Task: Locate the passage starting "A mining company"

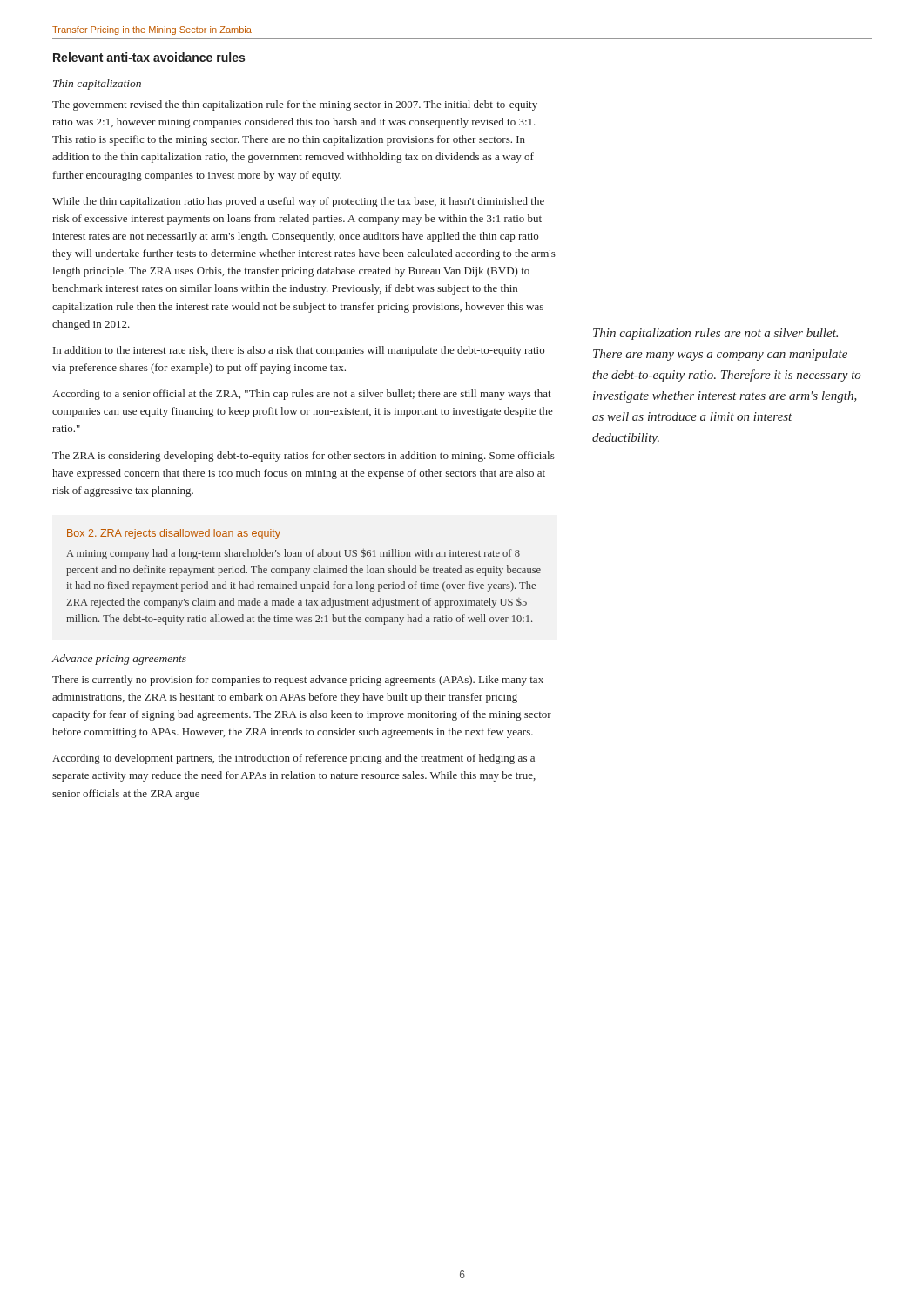Action: [x=304, y=586]
